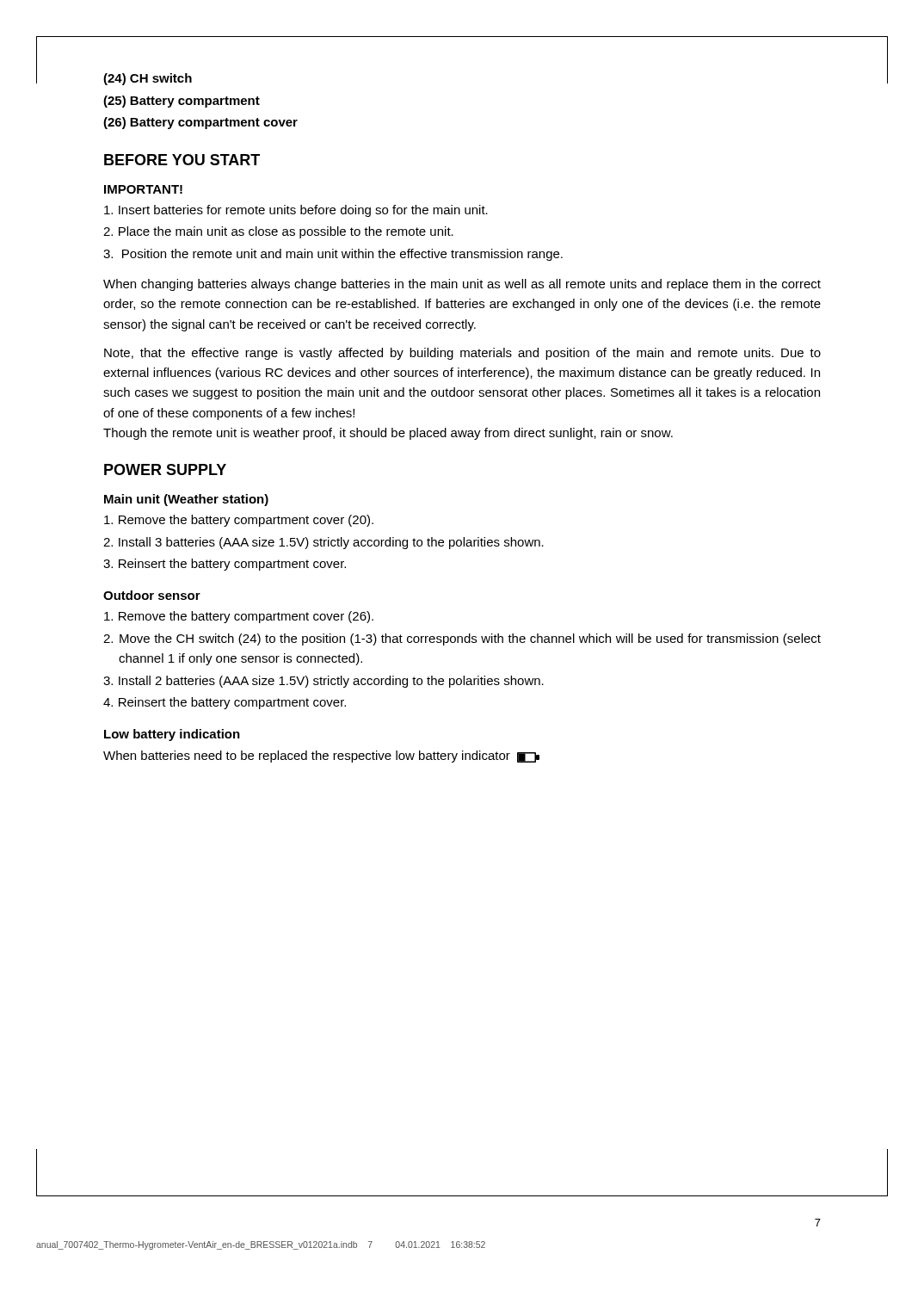Click on the block starting "Outdoor sensor"
The height and width of the screenshot is (1291, 924).
point(152,595)
